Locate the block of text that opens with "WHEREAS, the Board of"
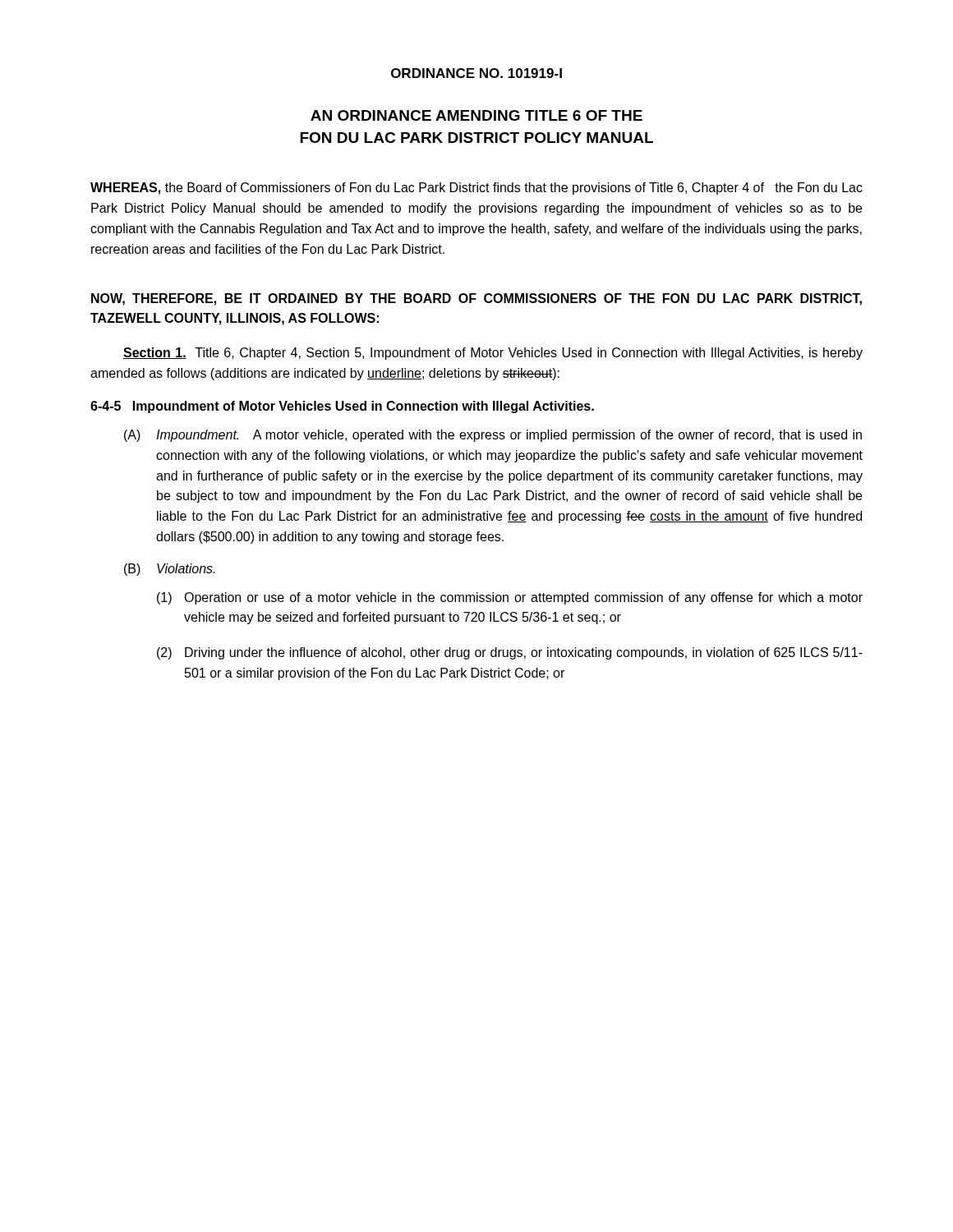This screenshot has width=953, height=1232. coord(476,218)
